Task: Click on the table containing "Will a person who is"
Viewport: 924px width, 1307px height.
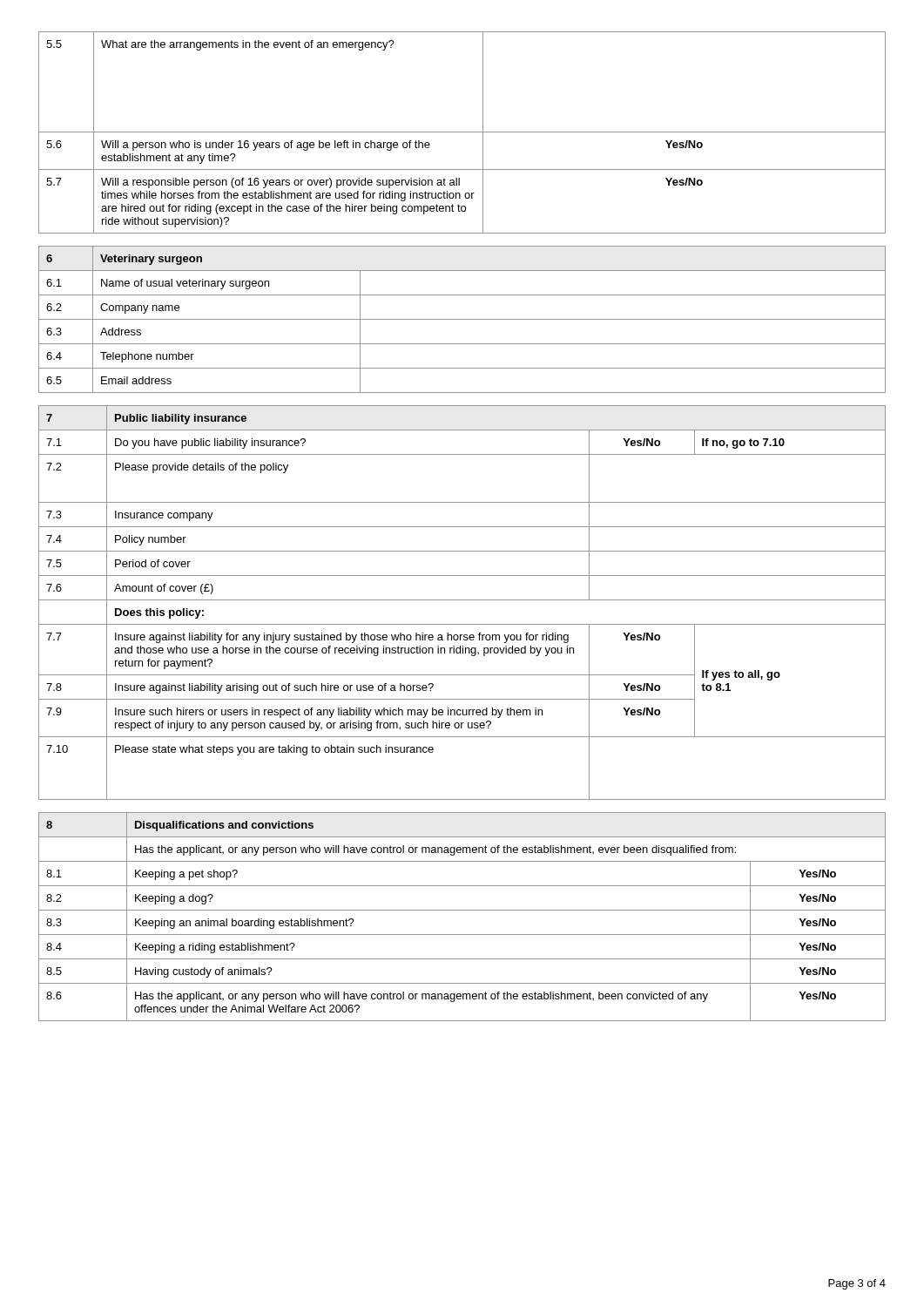Action: pos(462,132)
